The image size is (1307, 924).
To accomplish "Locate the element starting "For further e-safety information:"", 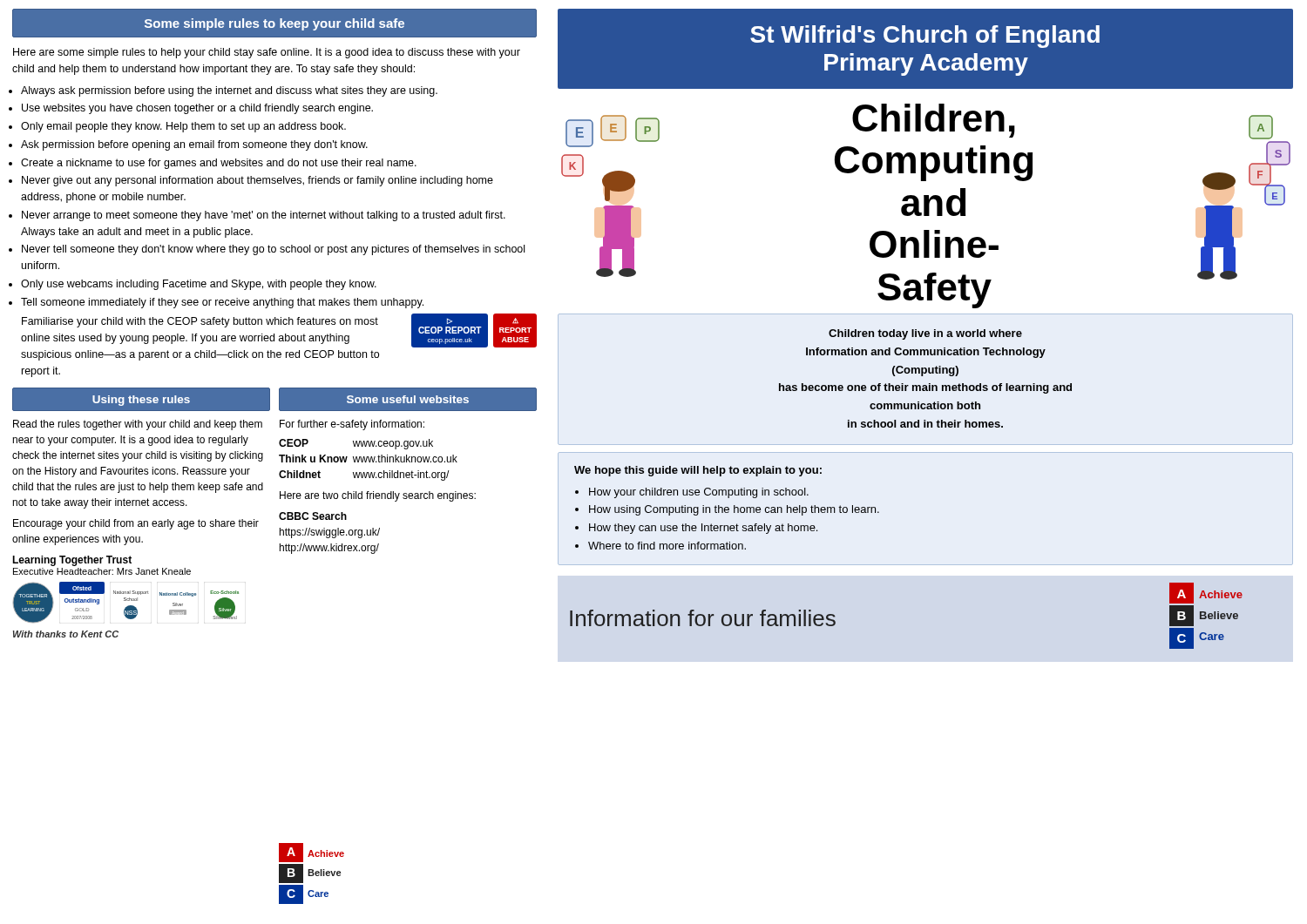I will 352,424.
